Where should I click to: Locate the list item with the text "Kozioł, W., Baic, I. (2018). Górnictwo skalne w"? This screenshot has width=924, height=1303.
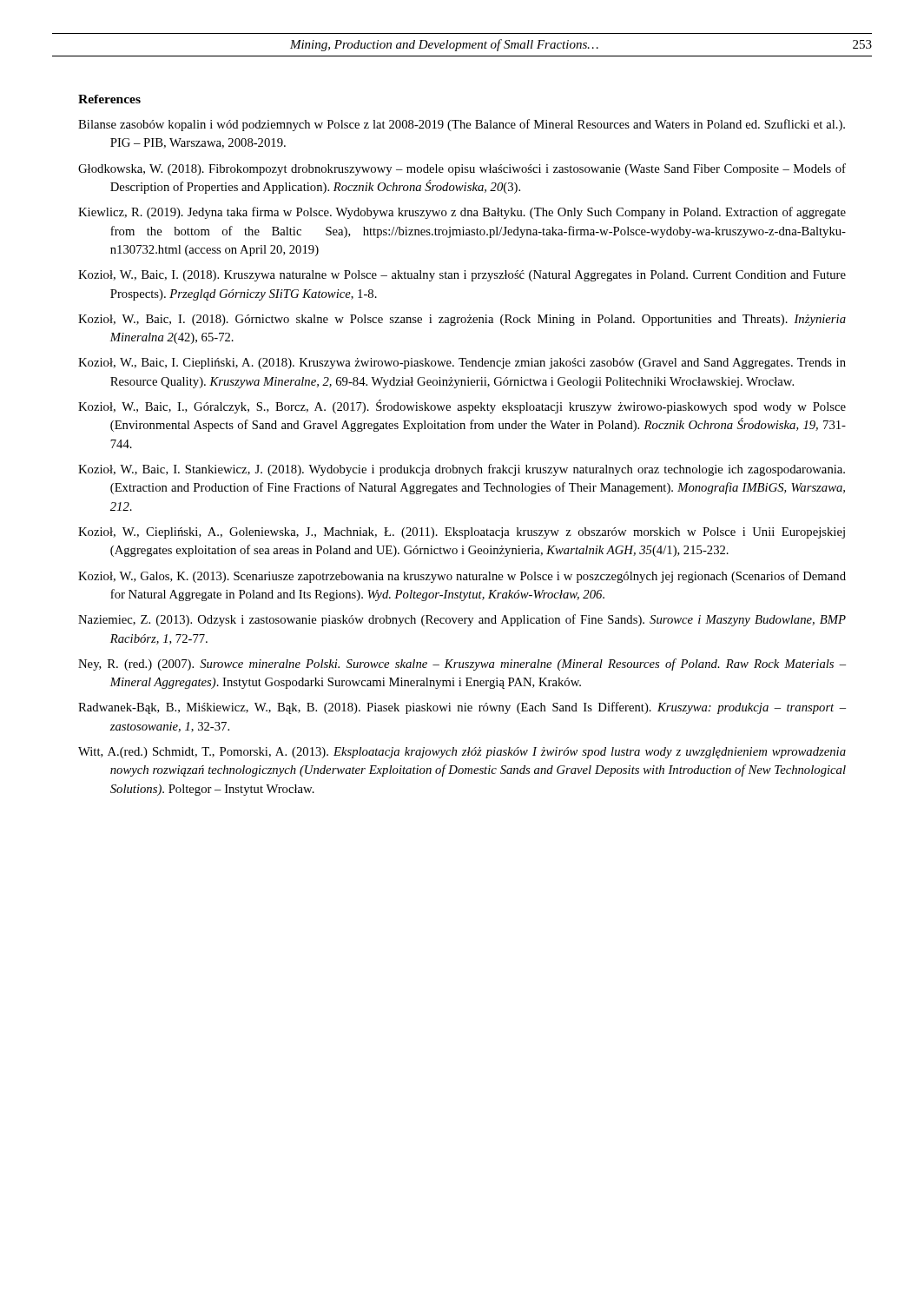tap(462, 328)
